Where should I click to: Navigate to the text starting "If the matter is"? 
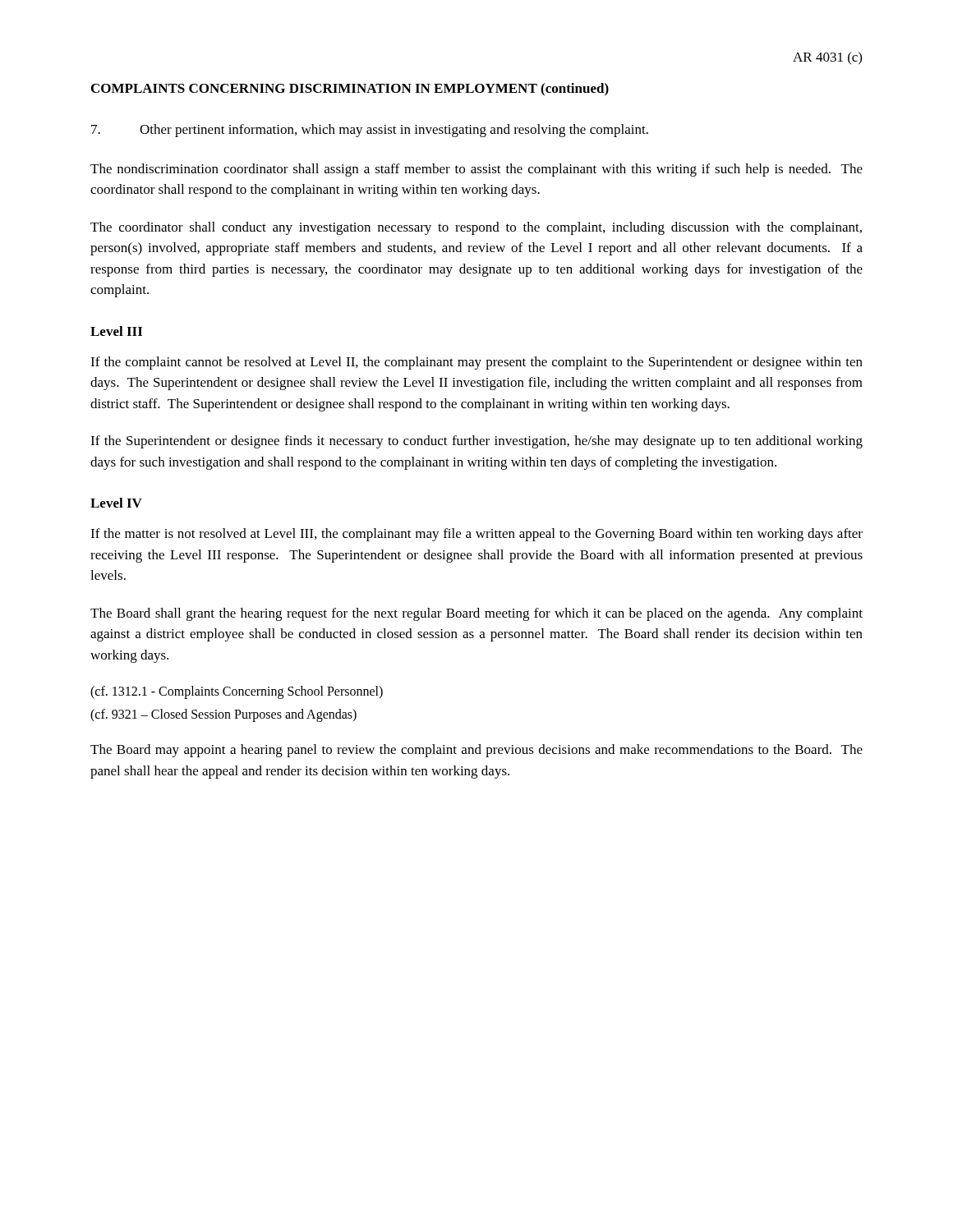coord(476,555)
